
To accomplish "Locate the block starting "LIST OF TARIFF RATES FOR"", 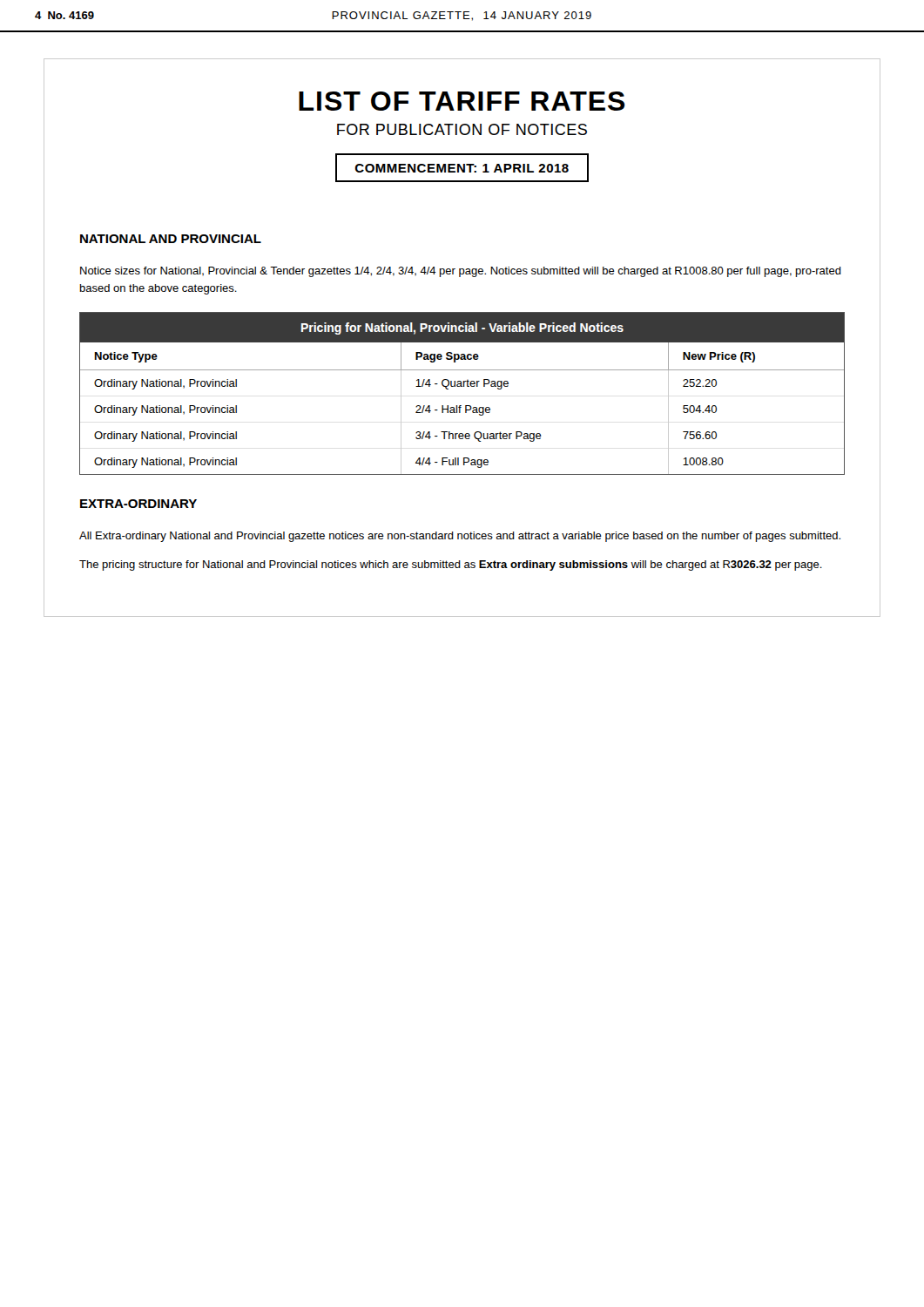I will tap(462, 112).
